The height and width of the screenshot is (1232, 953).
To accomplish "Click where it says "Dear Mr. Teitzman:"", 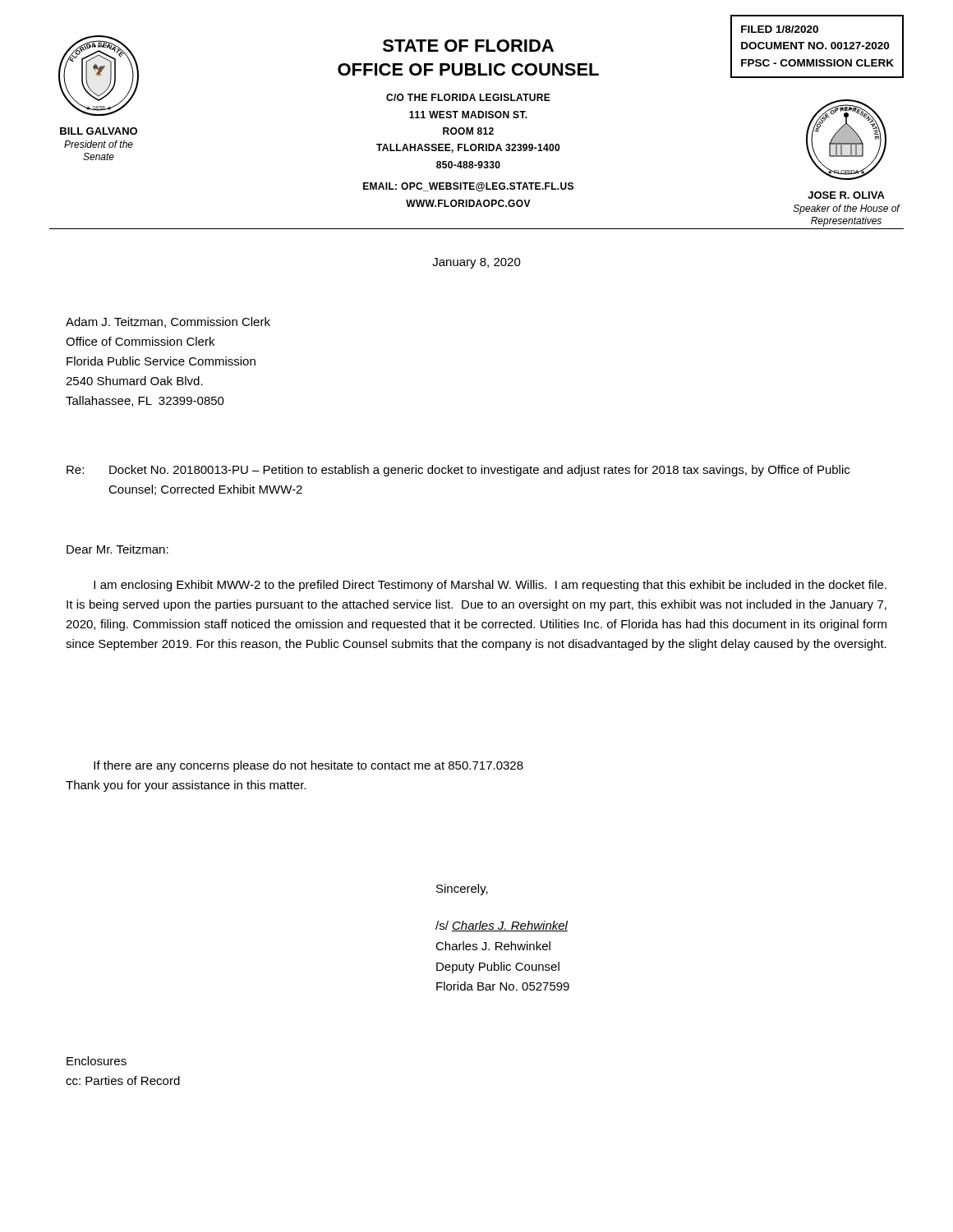I will pyautogui.click(x=117, y=549).
